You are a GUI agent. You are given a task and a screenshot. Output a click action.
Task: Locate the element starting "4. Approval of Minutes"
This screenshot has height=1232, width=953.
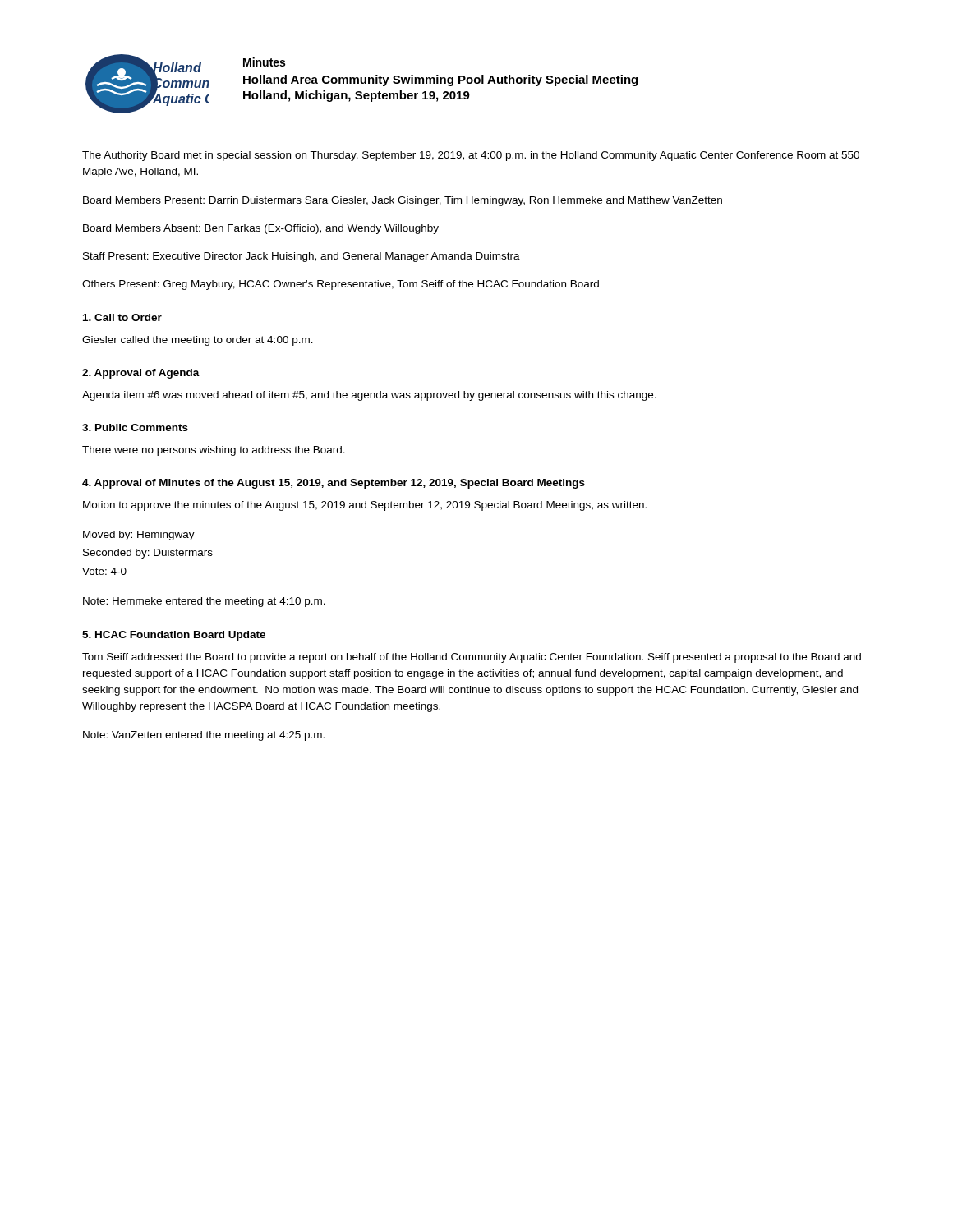[x=334, y=483]
